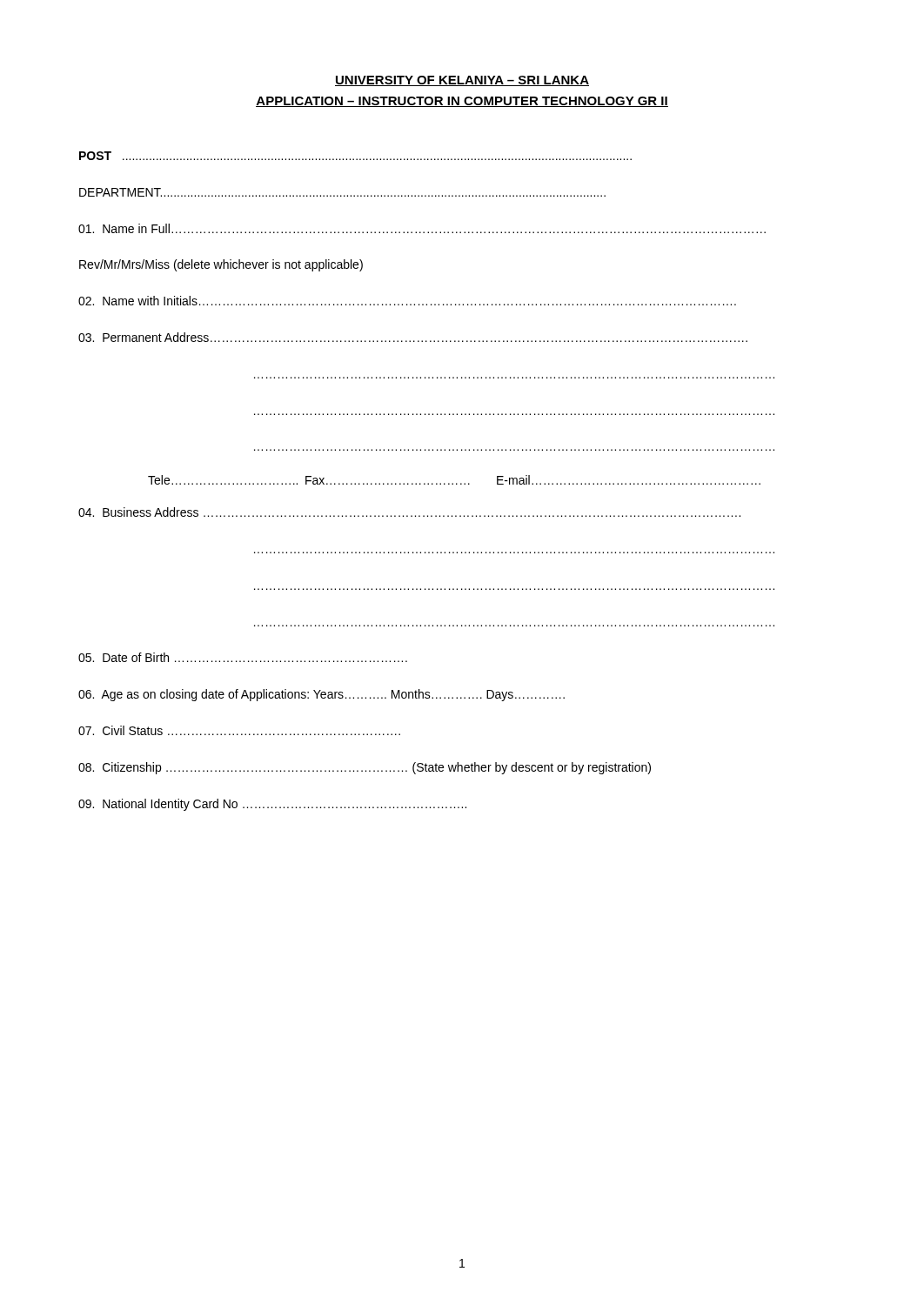This screenshot has height=1305, width=924.
Task: Click where it says "Date of Birth …………………………………………………."
Action: (243, 658)
